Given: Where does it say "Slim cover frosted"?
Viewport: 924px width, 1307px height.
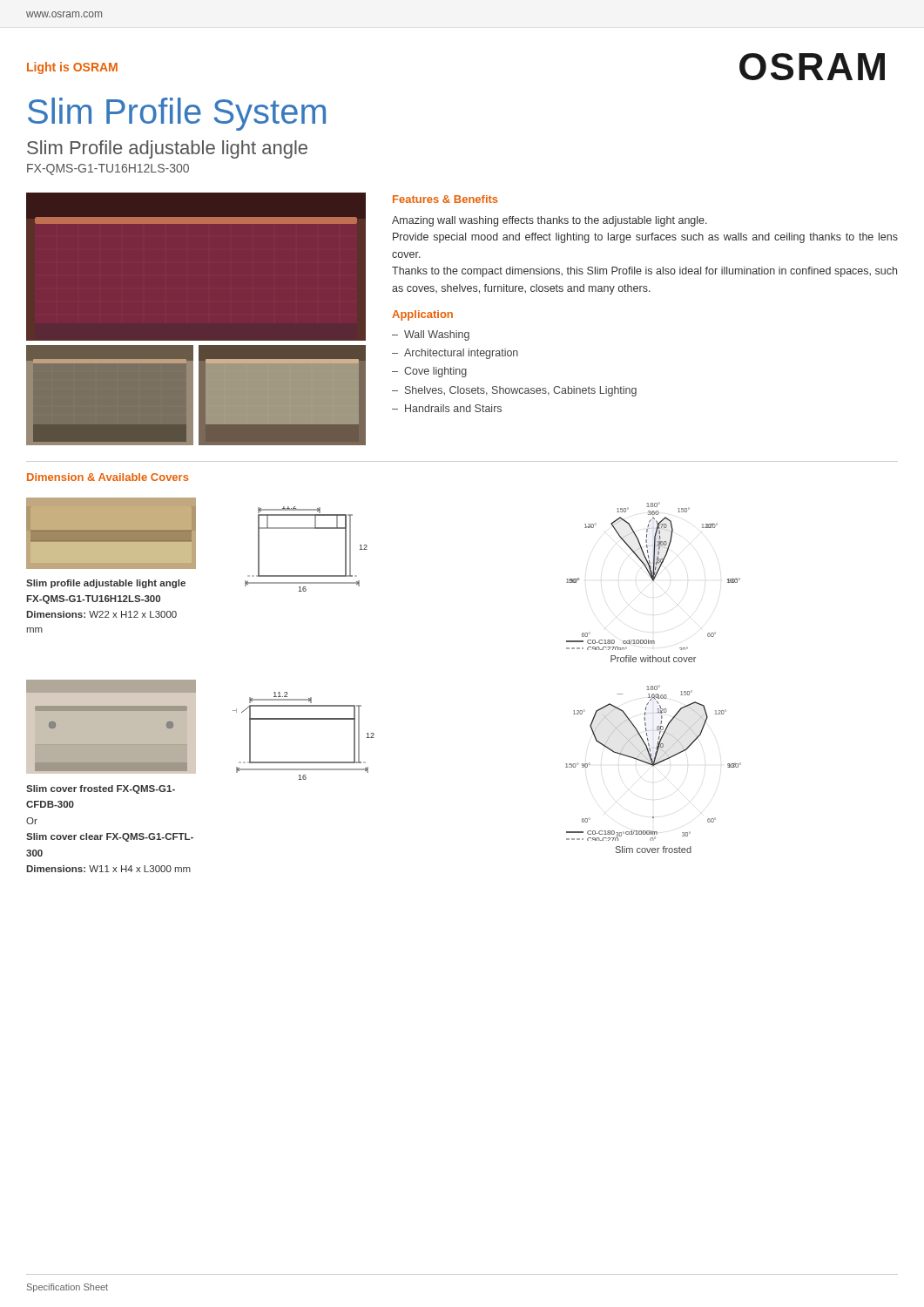Looking at the screenshot, I should click(x=653, y=850).
